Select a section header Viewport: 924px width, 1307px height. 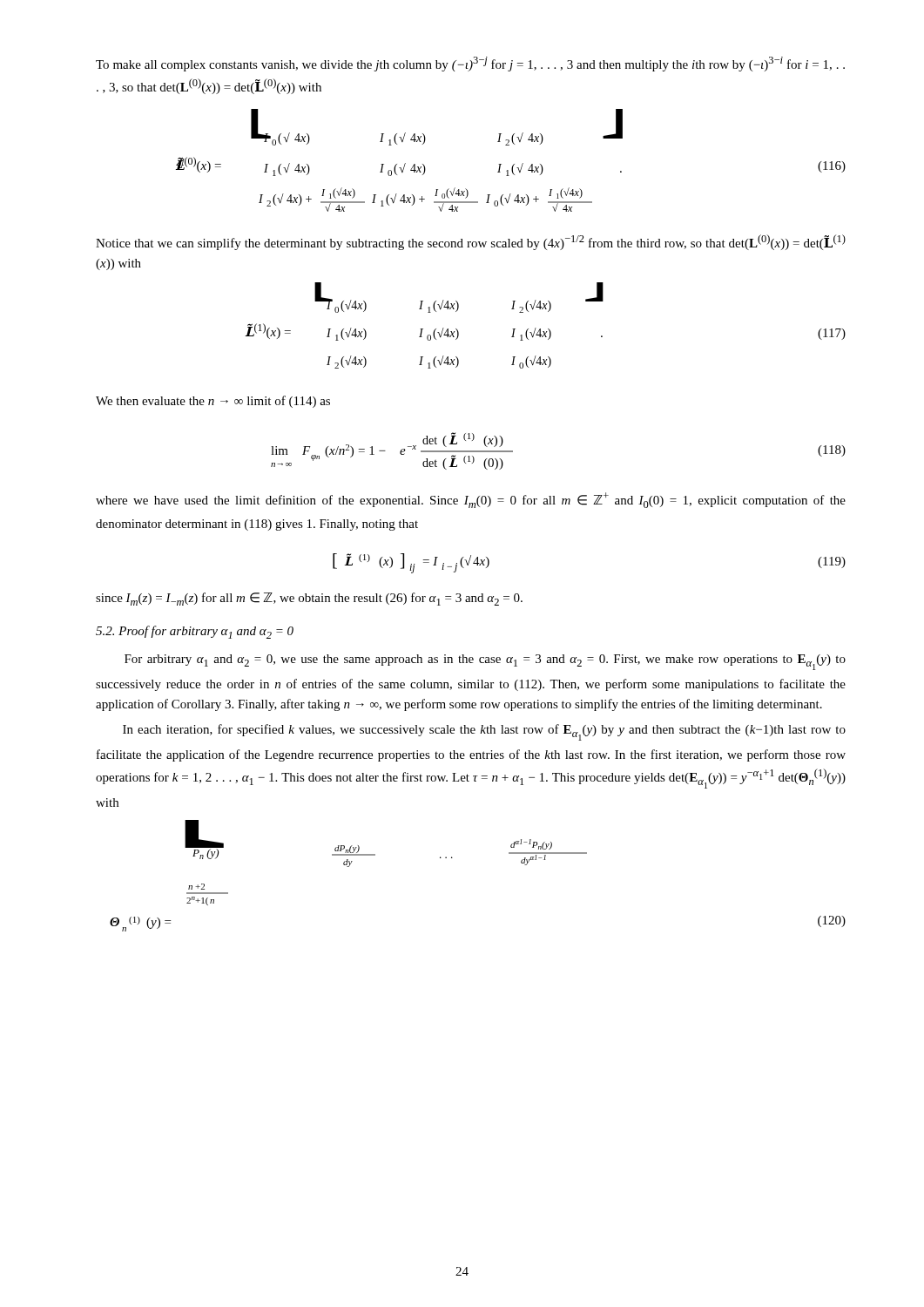195,633
